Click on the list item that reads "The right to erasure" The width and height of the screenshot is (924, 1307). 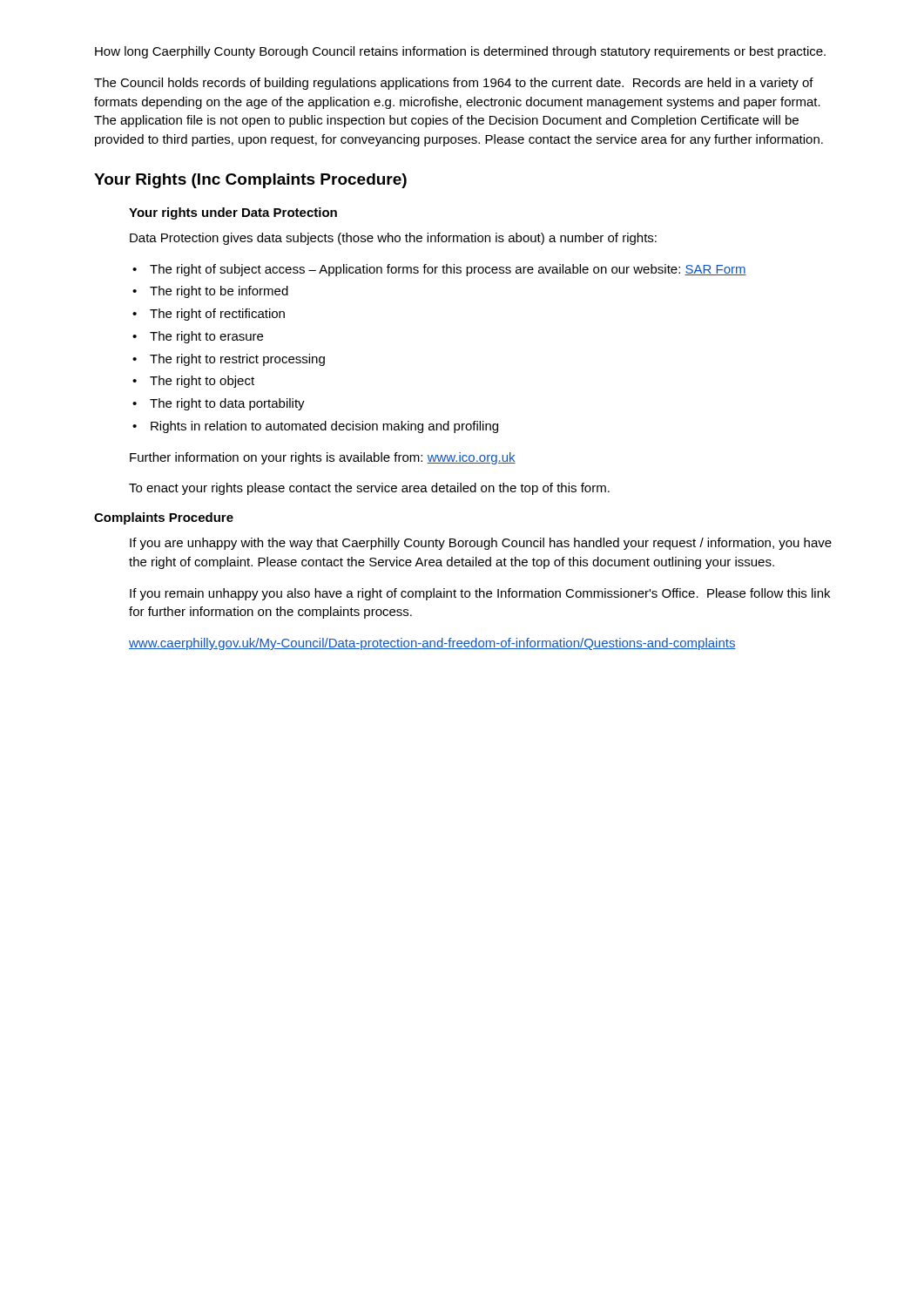tap(207, 336)
